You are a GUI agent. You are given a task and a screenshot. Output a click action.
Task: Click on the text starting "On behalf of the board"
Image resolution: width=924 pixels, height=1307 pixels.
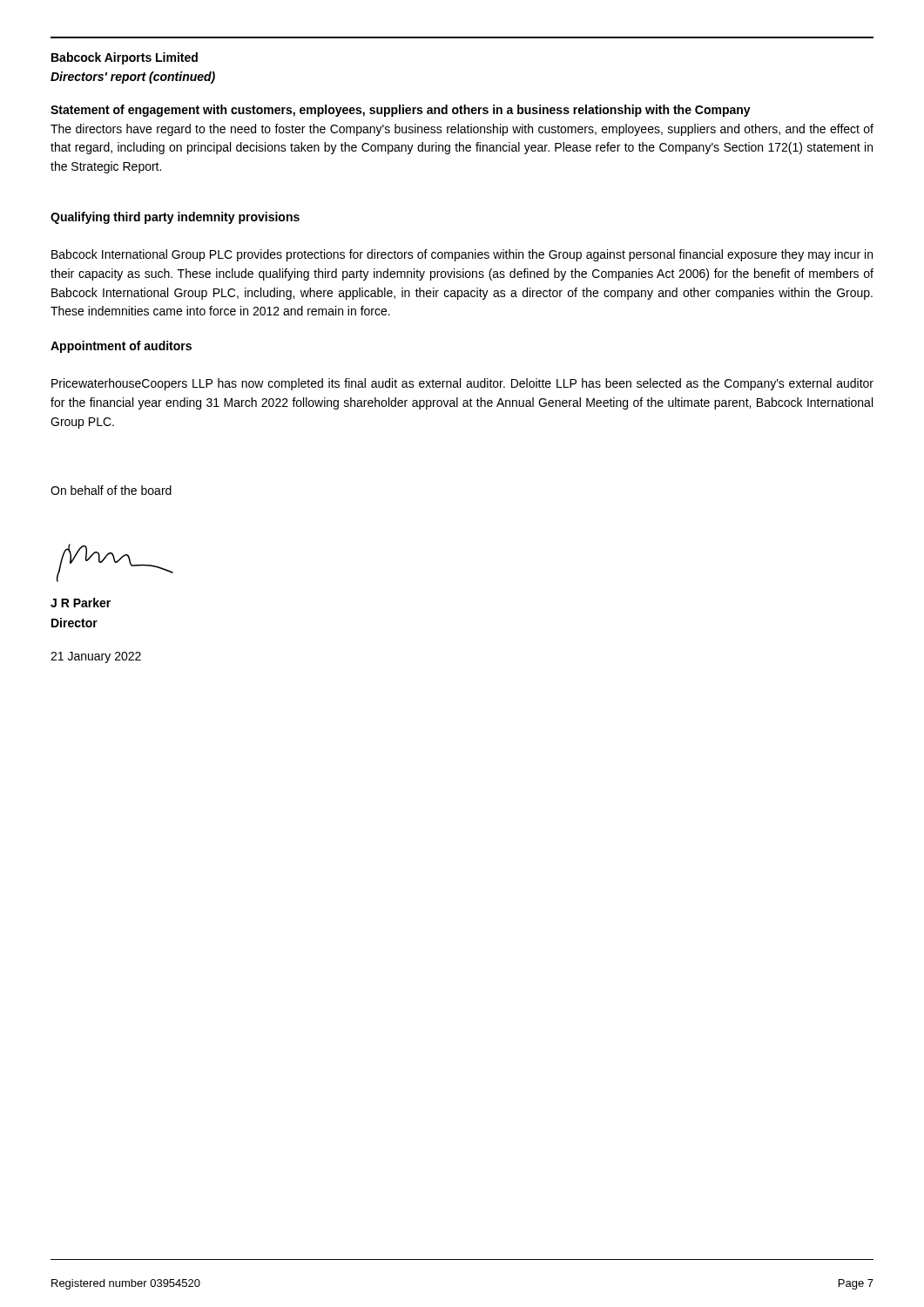pos(111,491)
